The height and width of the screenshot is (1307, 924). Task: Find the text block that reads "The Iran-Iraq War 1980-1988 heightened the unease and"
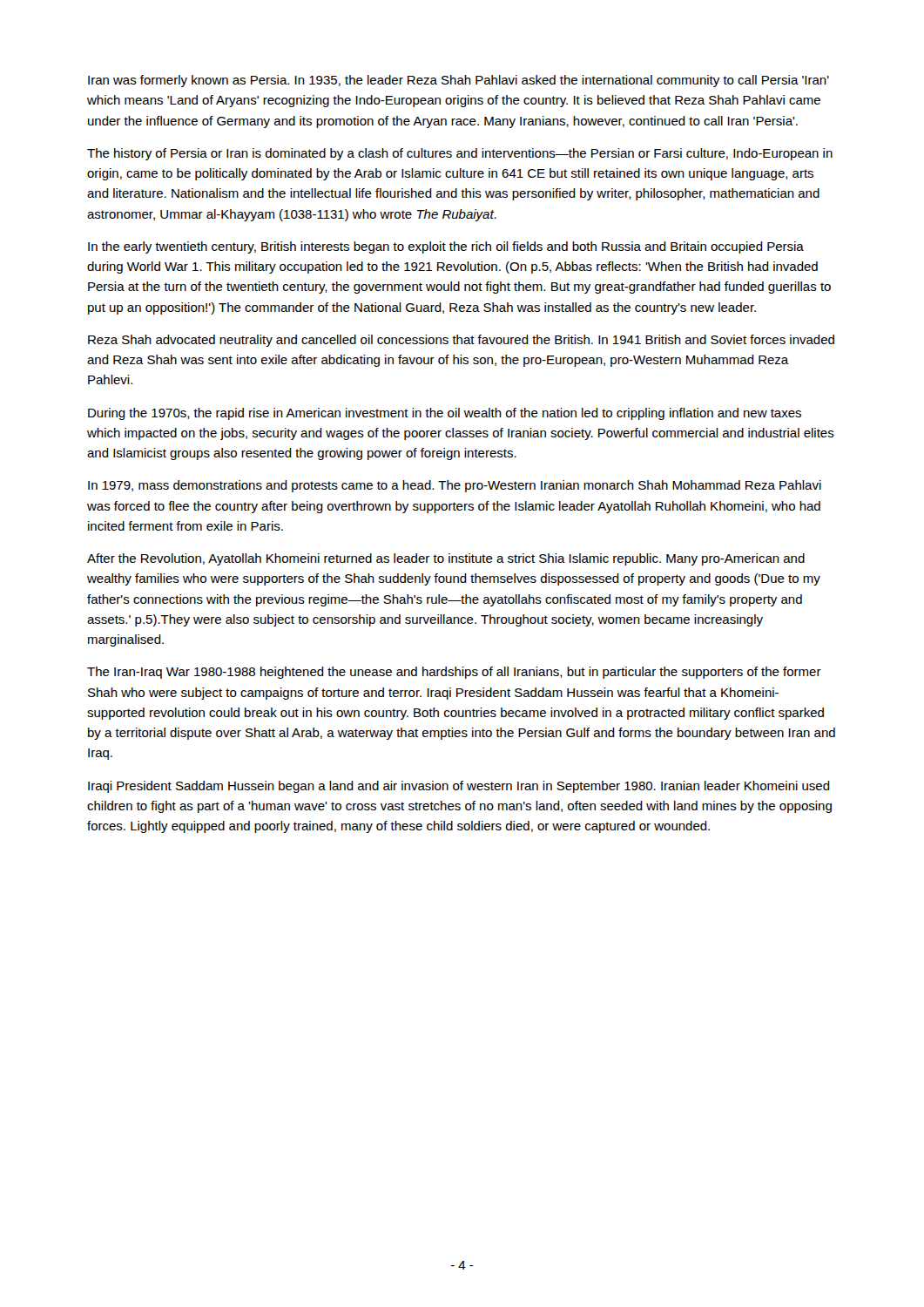pos(461,712)
